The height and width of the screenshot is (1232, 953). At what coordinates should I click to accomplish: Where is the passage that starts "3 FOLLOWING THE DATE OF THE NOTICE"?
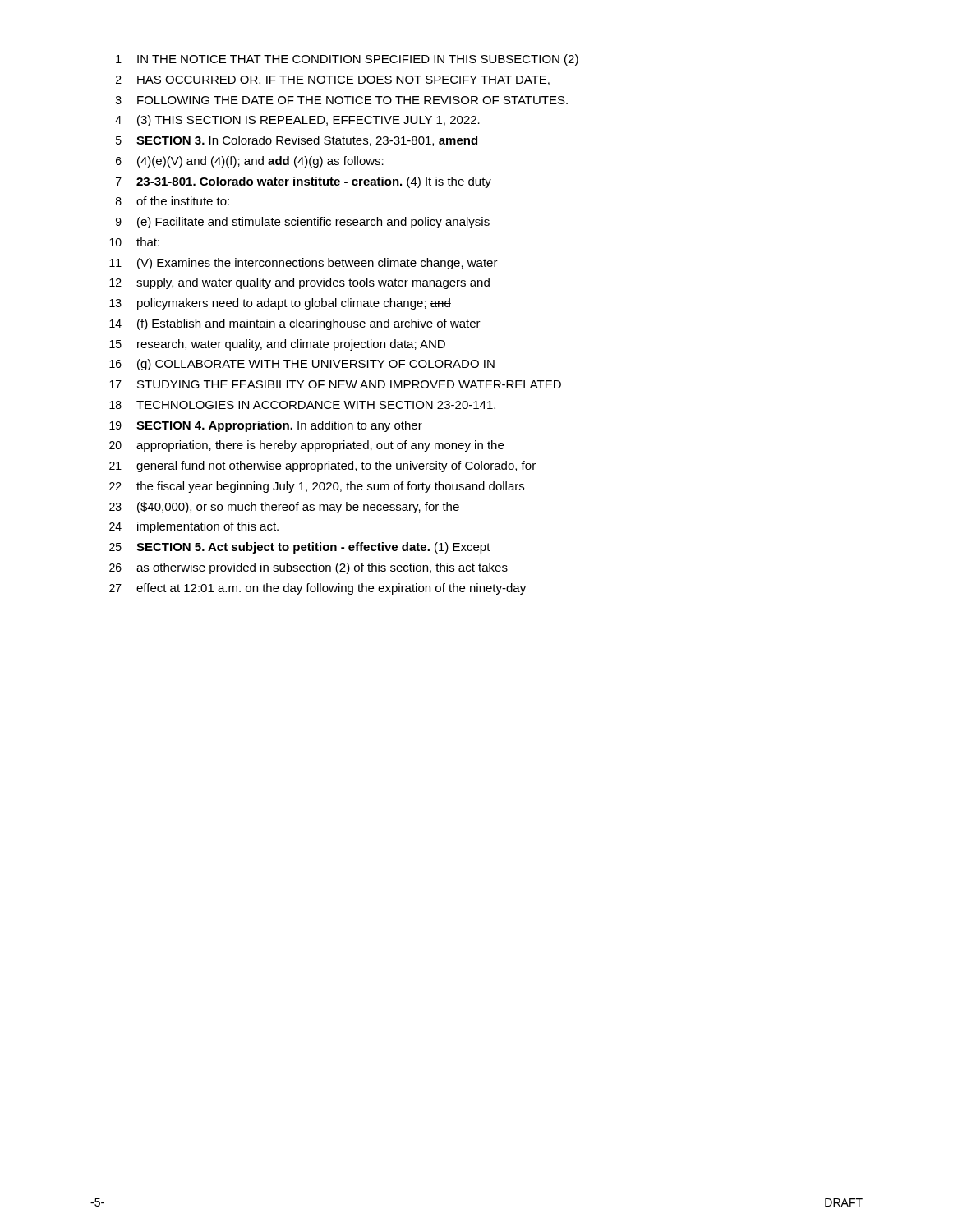pos(476,100)
